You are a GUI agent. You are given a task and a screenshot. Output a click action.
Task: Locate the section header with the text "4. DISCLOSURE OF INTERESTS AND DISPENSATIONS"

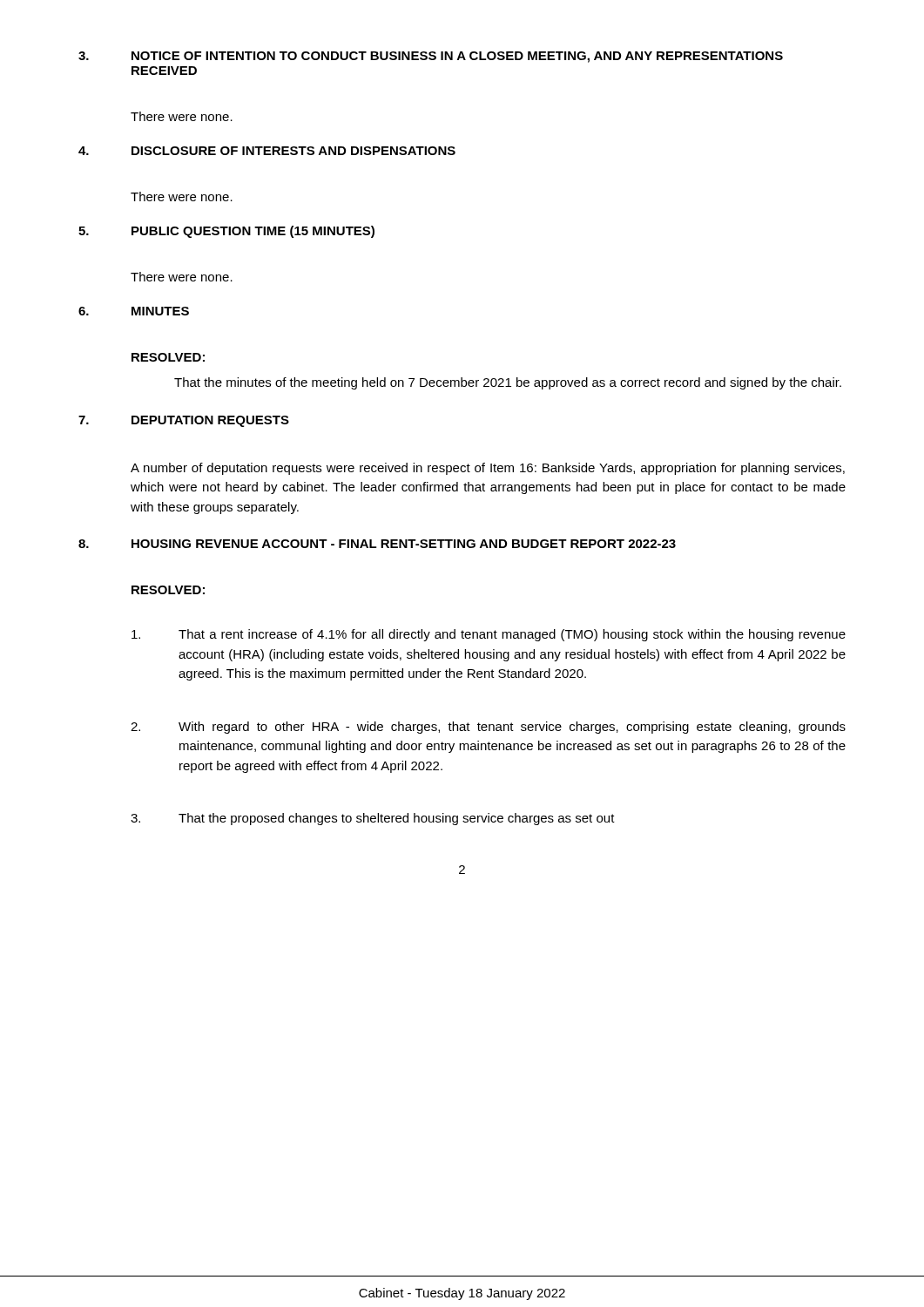pyautogui.click(x=462, y=156)
